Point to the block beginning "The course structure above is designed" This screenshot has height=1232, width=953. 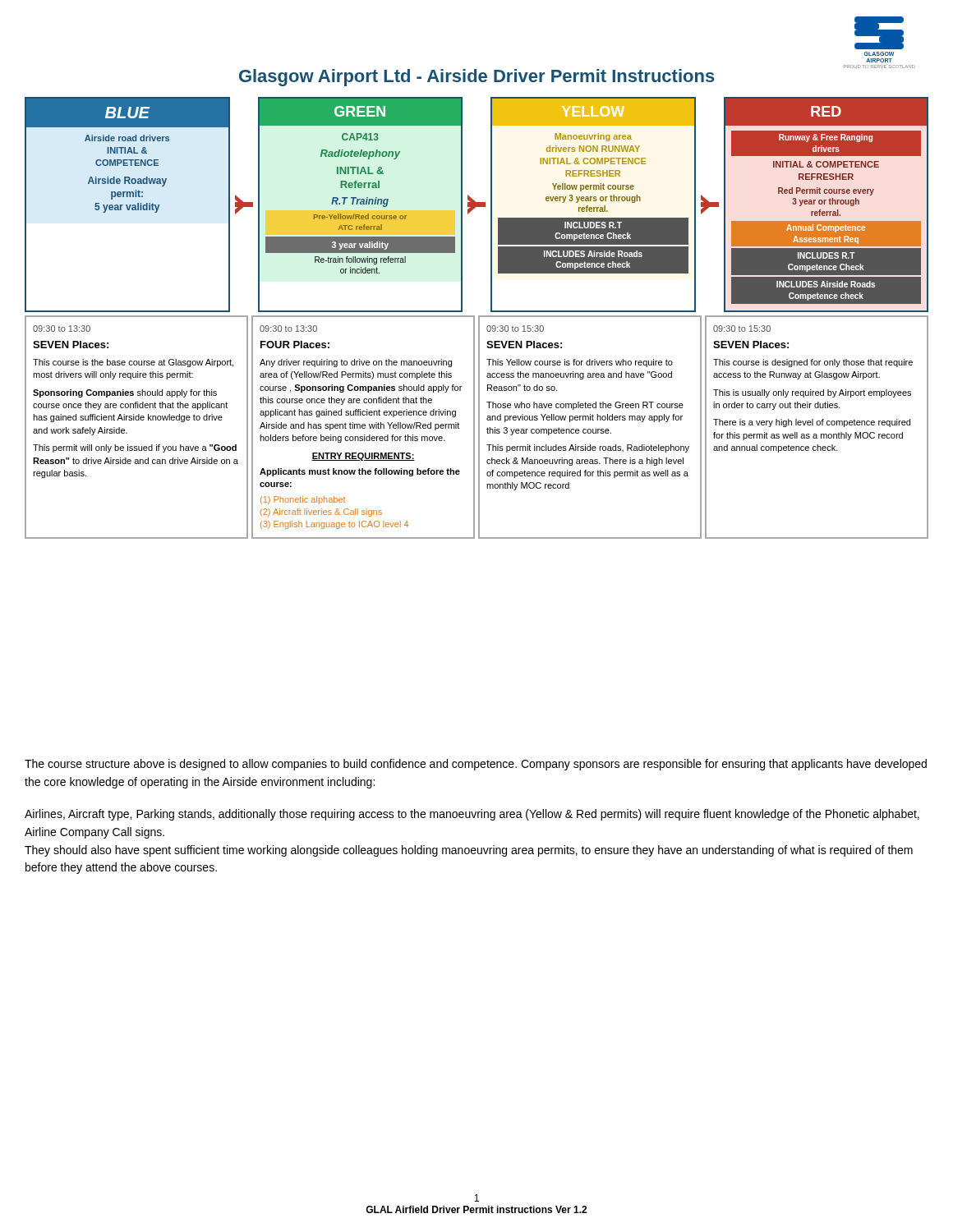(476, 773)
